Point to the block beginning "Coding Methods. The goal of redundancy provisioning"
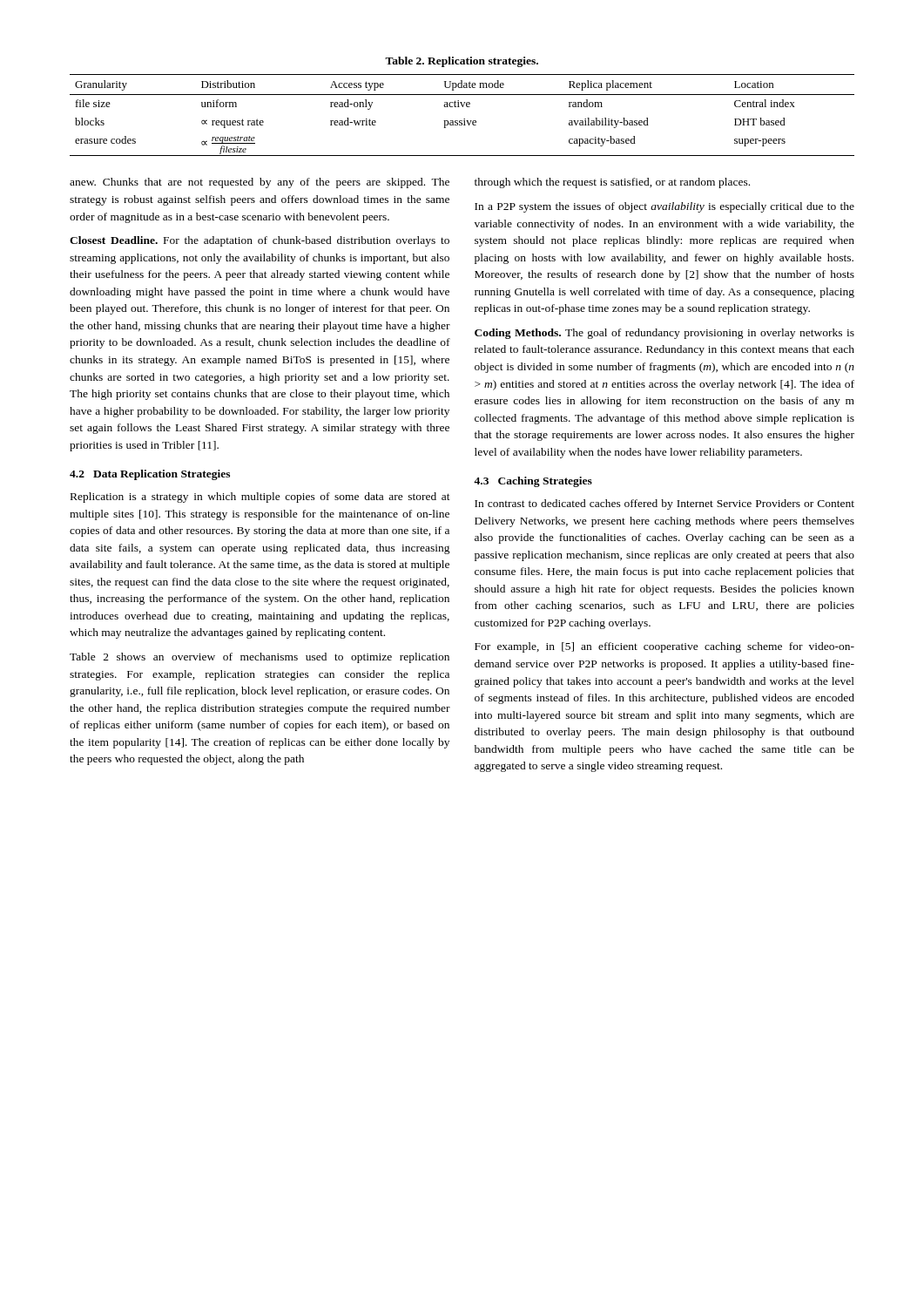Screen dimensions: 1307x924 [x=664, y=392]
